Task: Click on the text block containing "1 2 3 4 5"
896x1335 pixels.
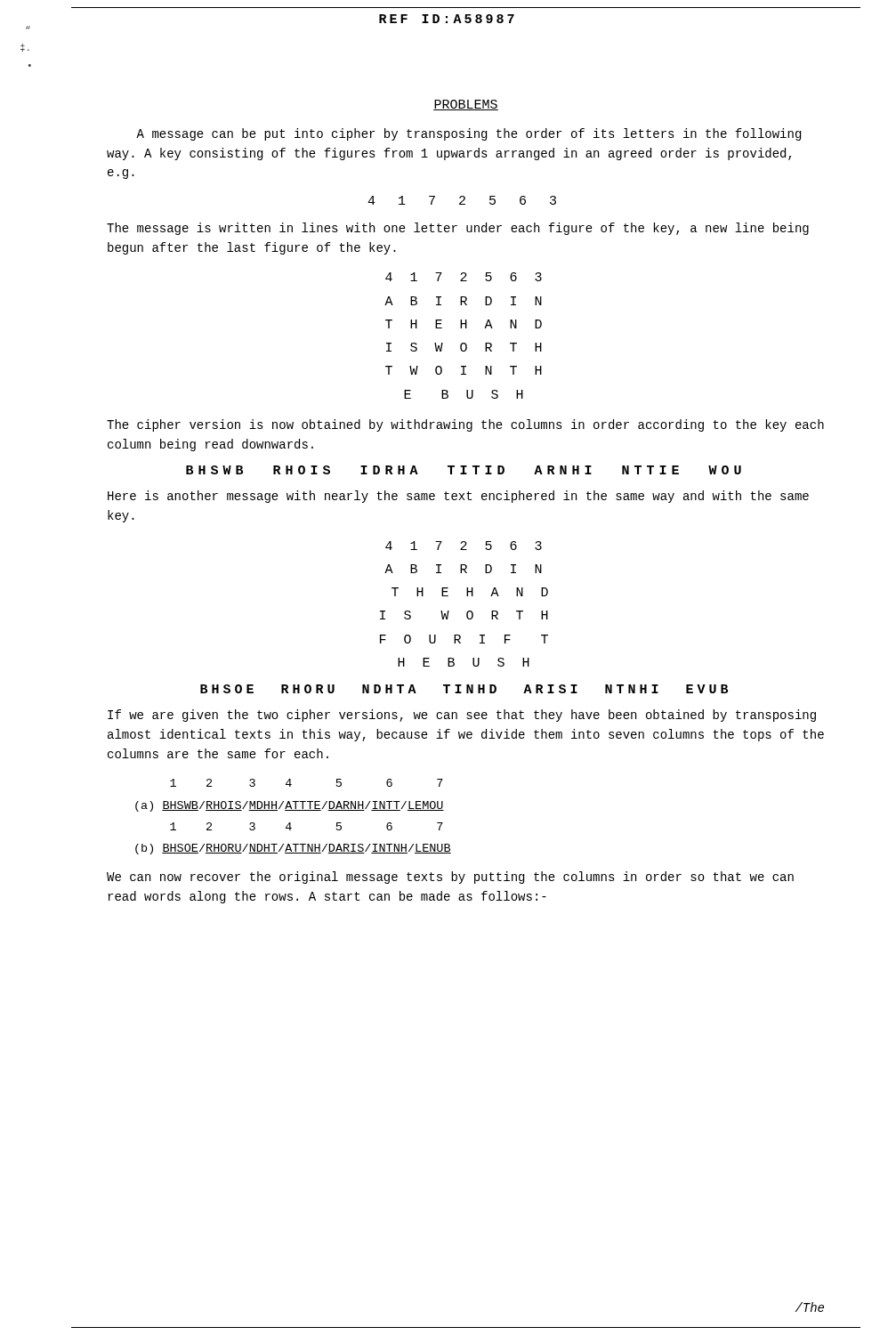Action: (x=292, y=816)
